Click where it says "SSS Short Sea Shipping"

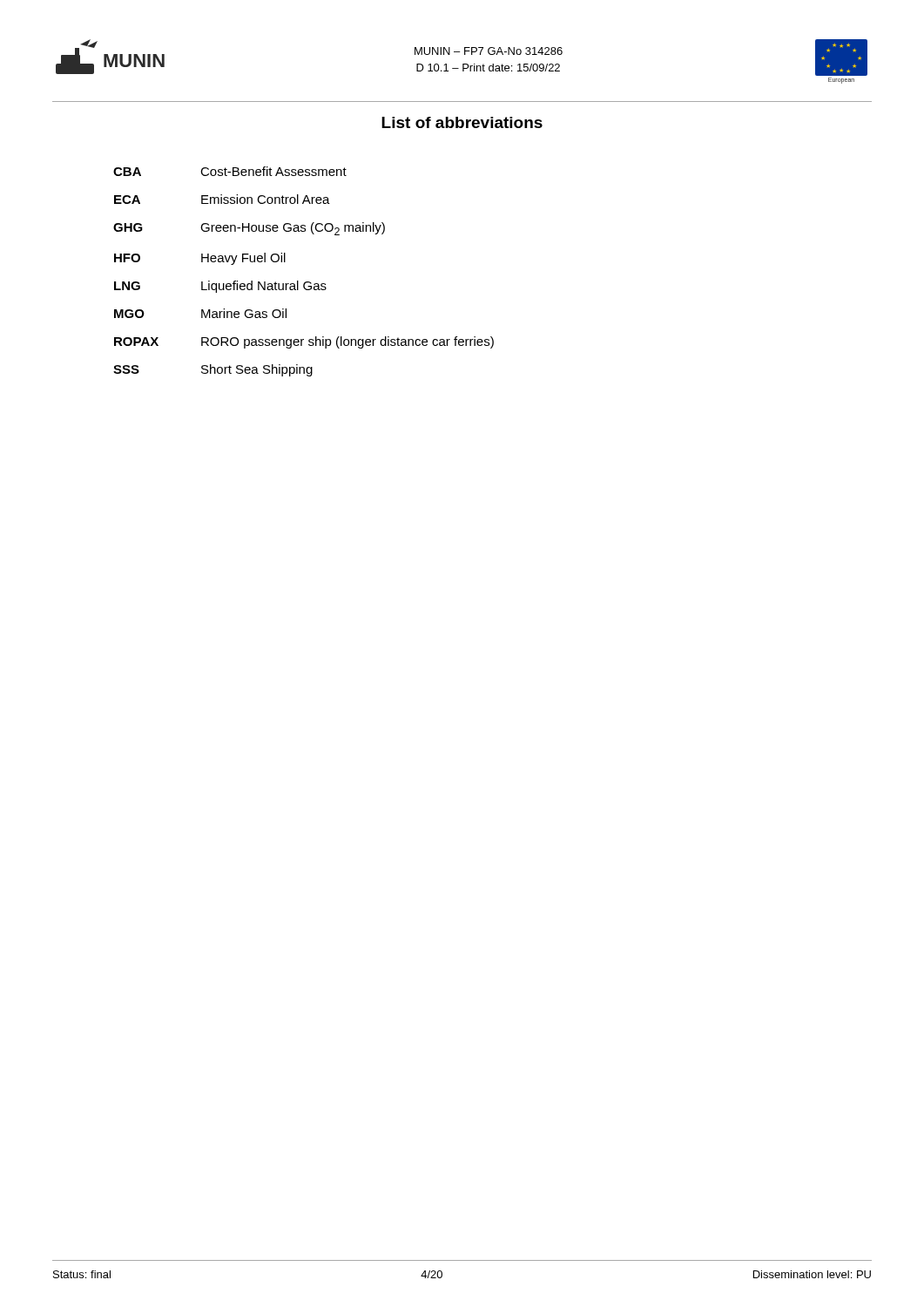click(213, 369)
